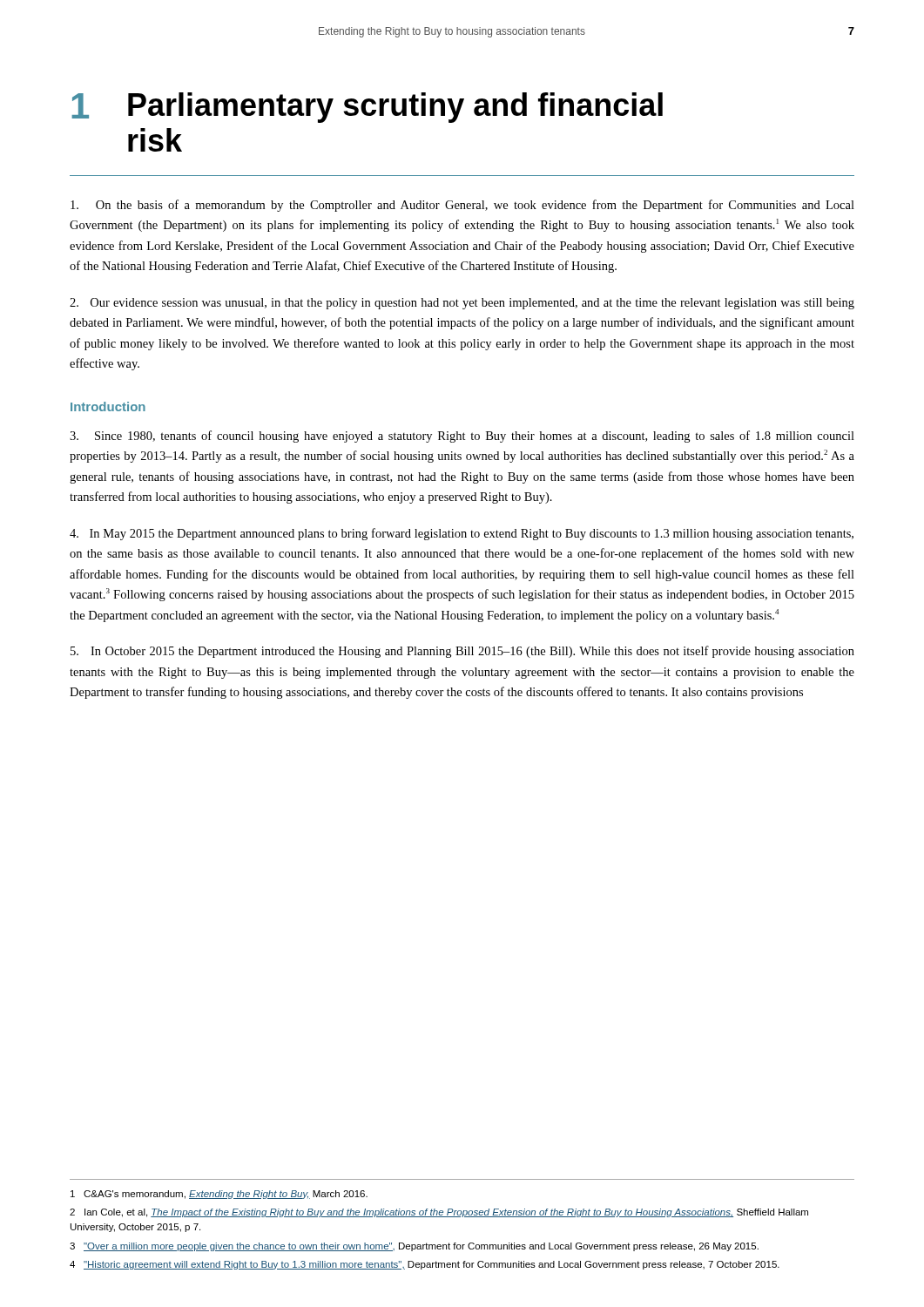Click the section header

pyautogui.click(x=108, y=406)
